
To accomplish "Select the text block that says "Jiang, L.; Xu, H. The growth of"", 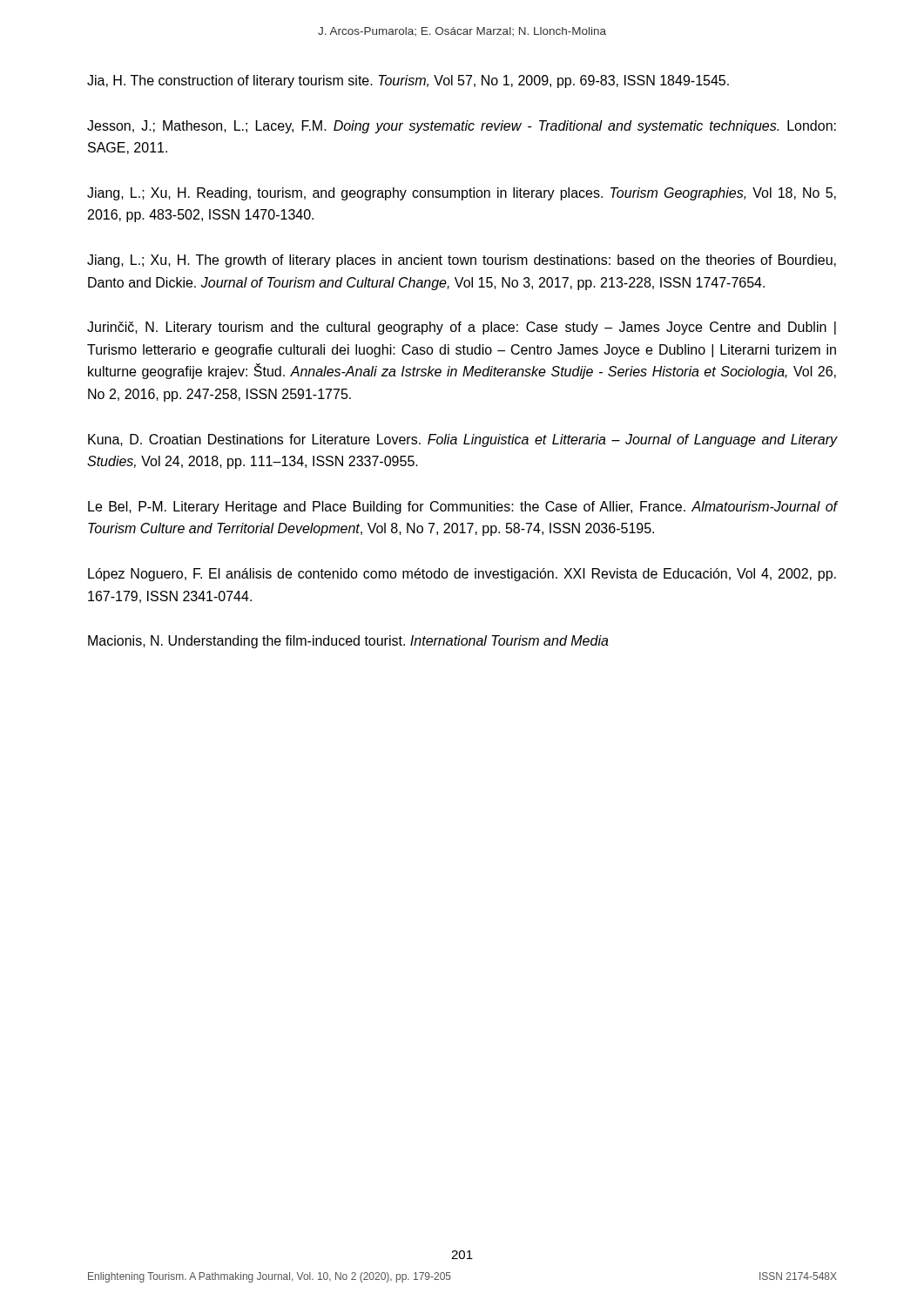I will coord(462,271).
